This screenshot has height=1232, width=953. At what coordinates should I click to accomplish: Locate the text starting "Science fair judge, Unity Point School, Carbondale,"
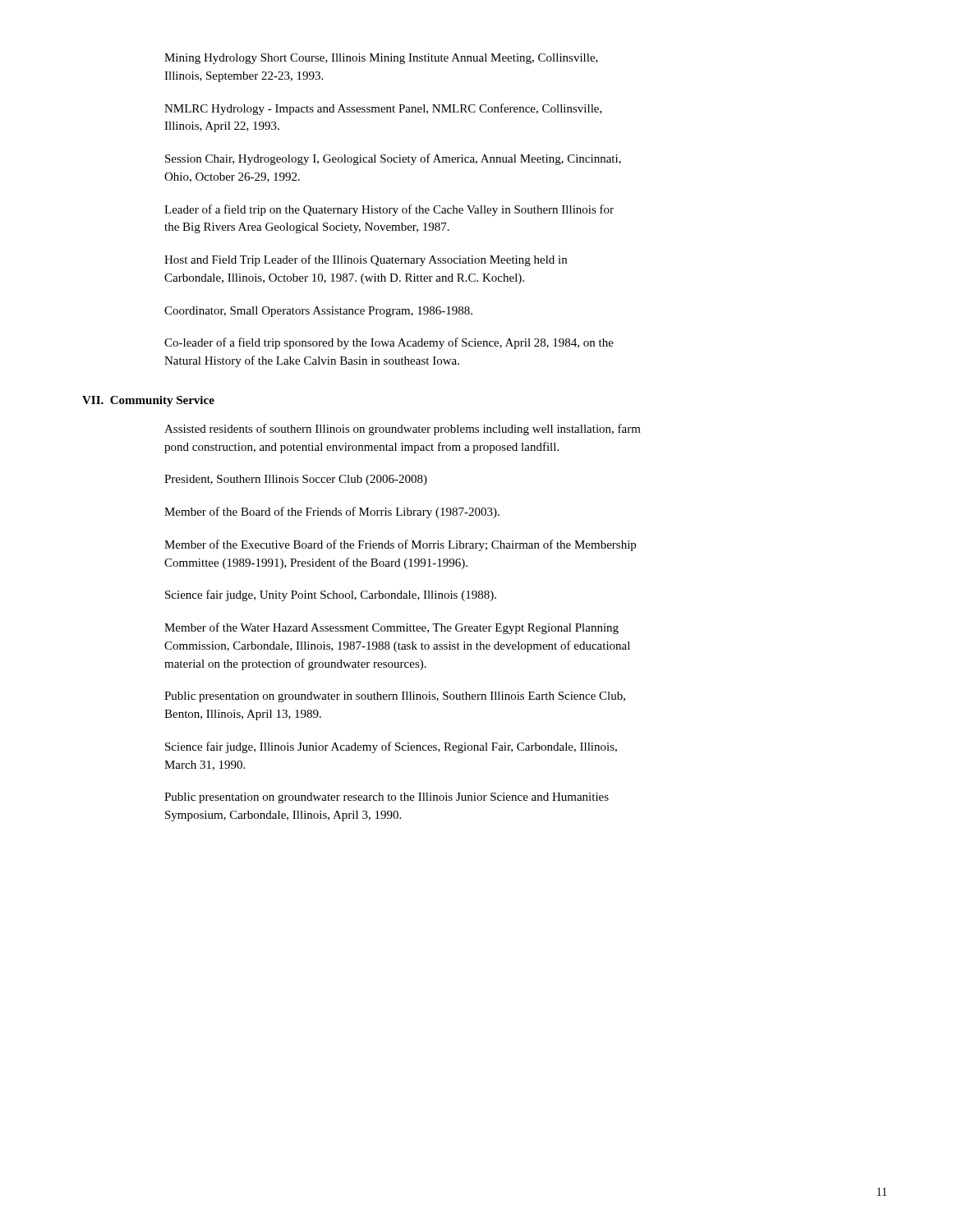tap(331, 595)
